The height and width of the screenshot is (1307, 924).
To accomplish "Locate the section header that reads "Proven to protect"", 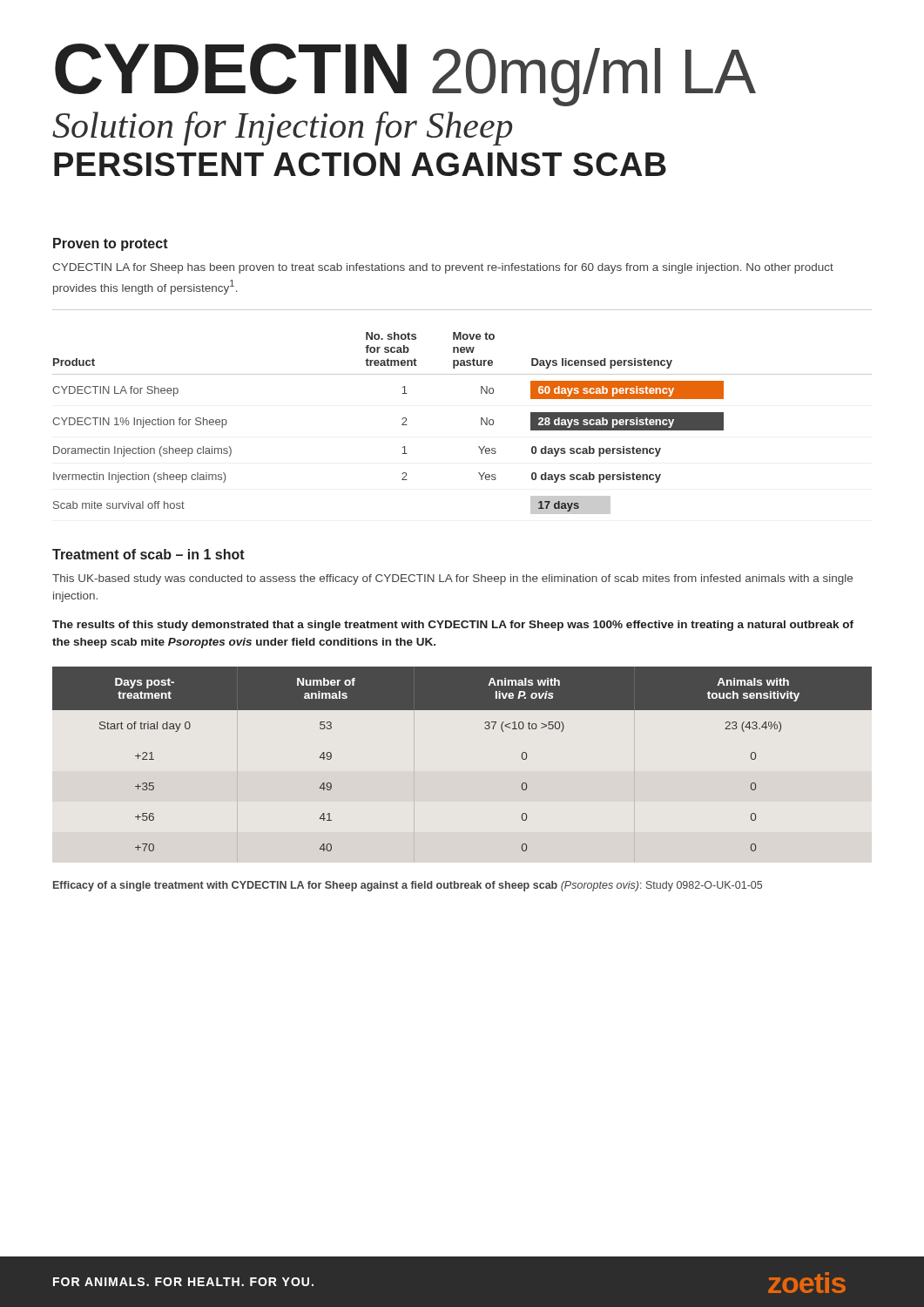I will 110,244.
